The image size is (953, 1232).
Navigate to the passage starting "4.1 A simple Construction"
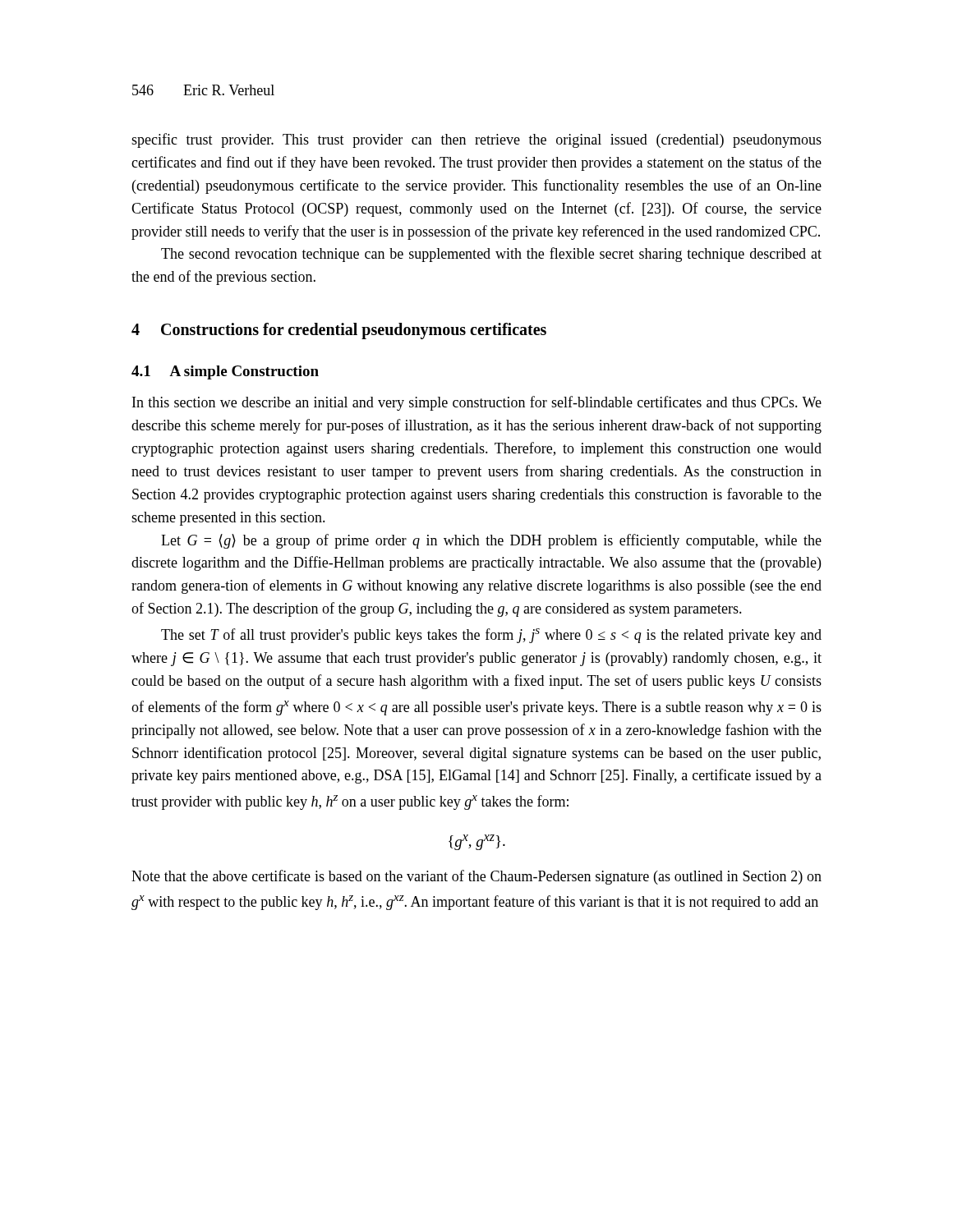(x=225, y=371)
